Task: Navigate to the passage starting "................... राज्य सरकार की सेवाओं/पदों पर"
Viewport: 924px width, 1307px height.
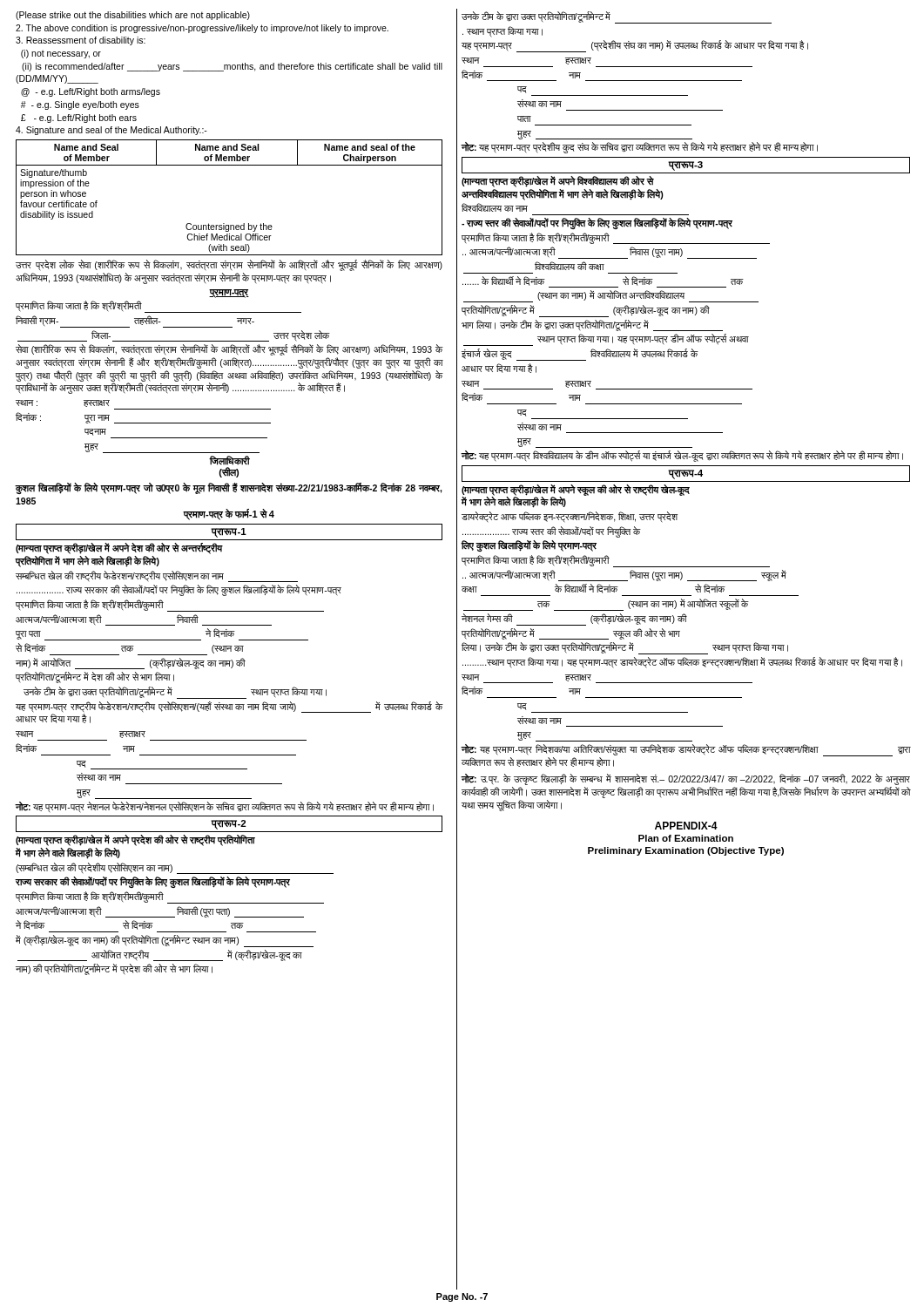Action: tap(178, 590)
